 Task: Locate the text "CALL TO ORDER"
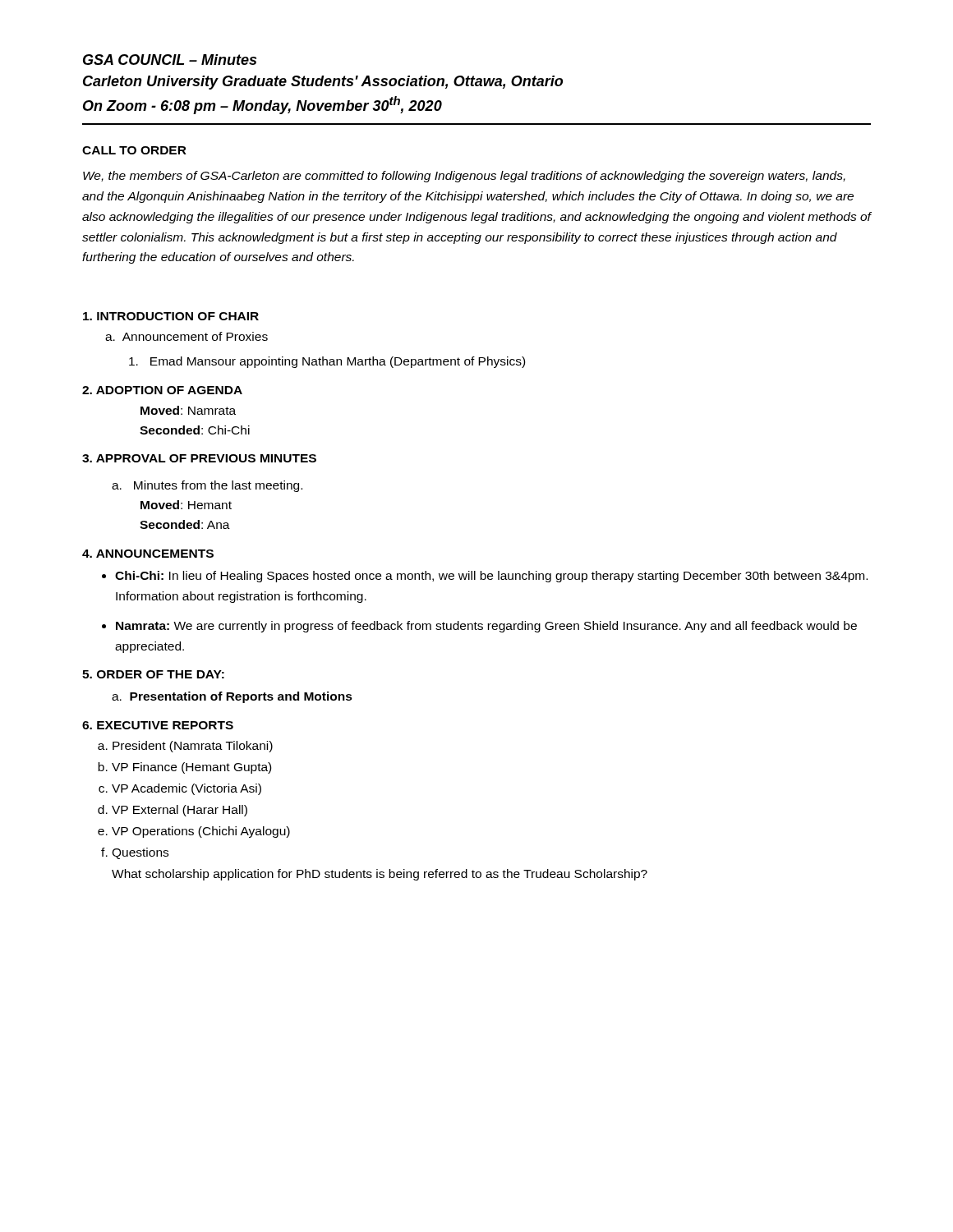click(x=134, y=150)
